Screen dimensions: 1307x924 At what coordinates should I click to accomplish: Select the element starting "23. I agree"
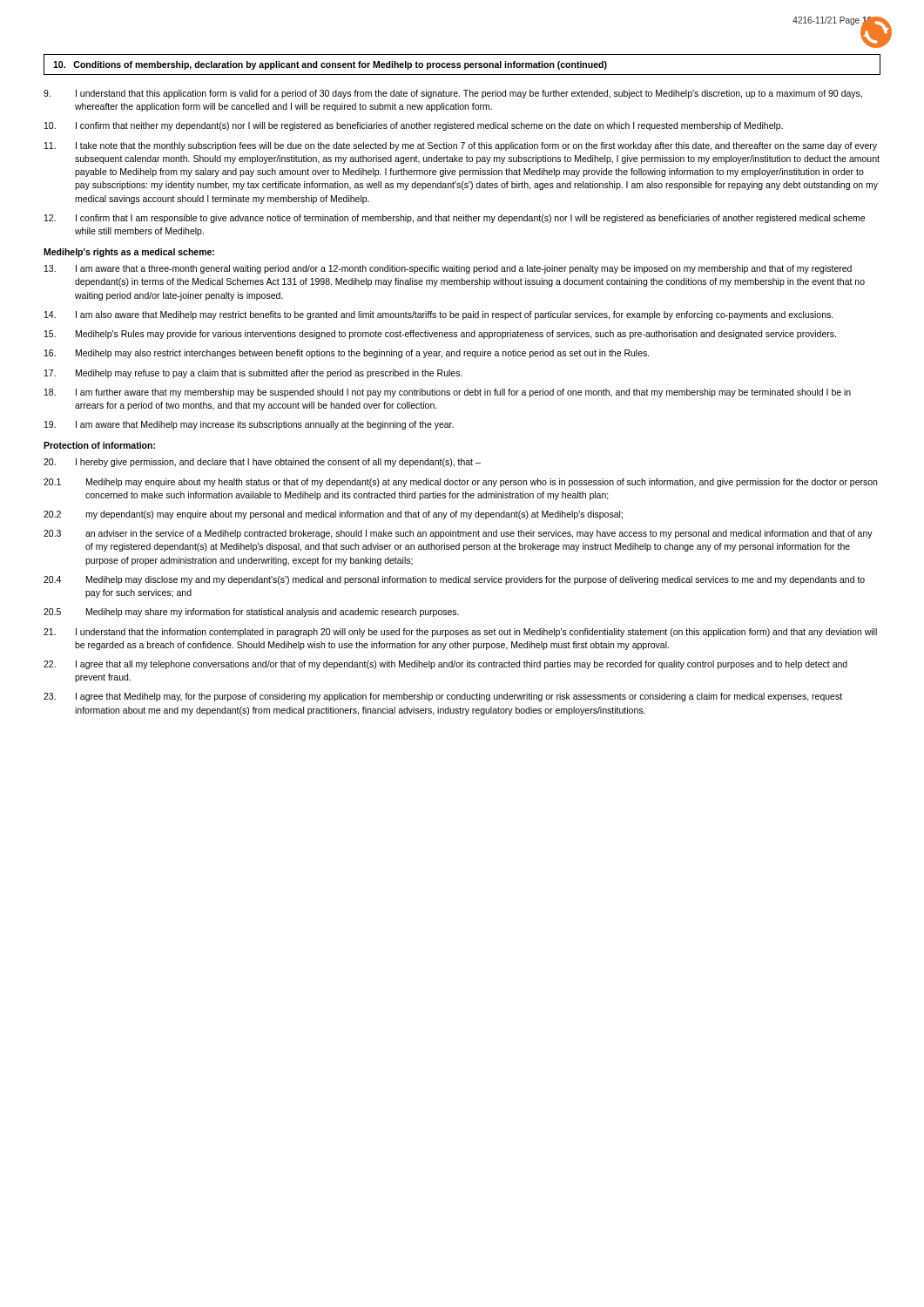(x=462, y=704)
